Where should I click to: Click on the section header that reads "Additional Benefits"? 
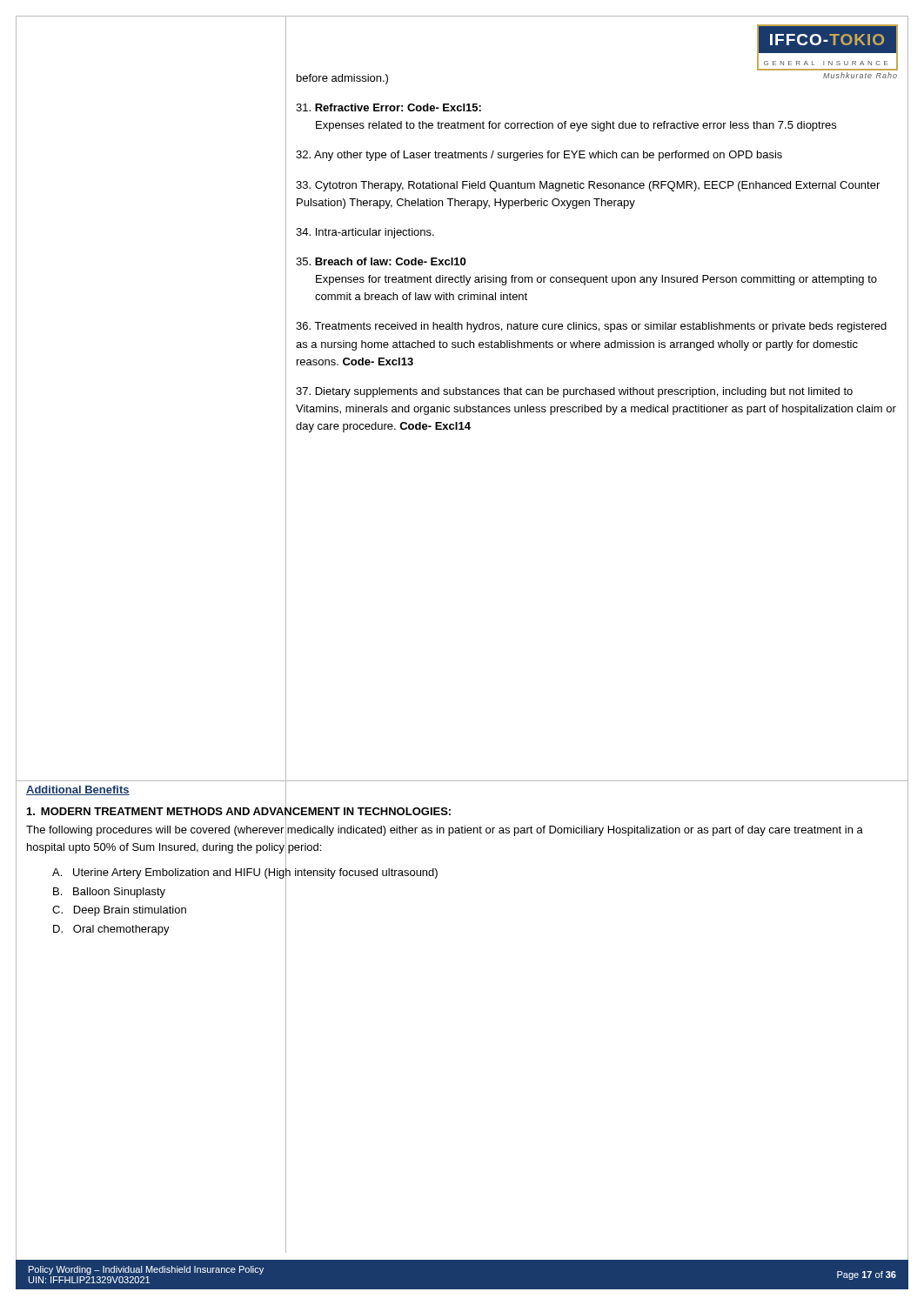click(x=78, y=790)
